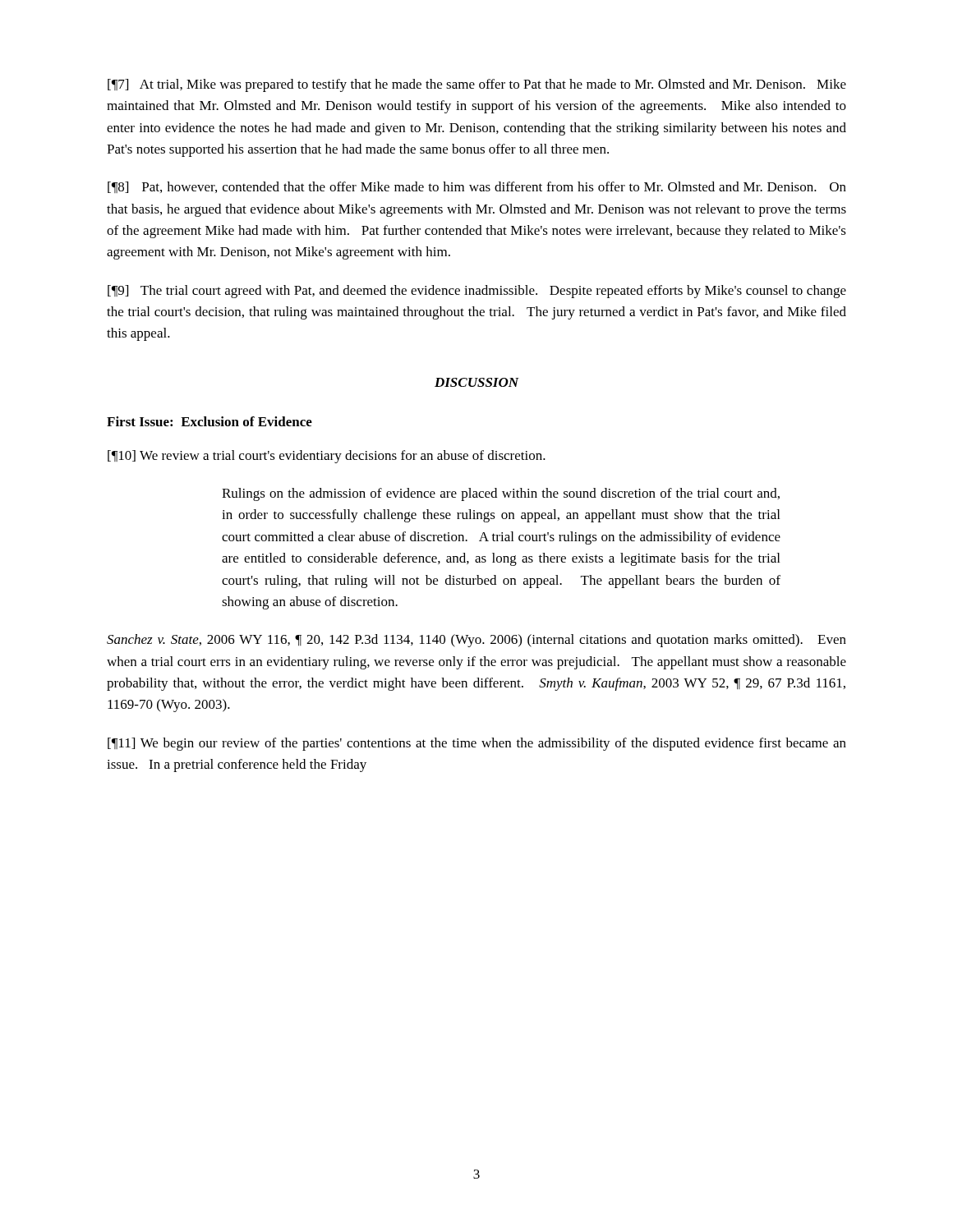The width and height of the screenshot is (953, 1232).
Task: Navigate to the passage starting "Rulings on the admission of evidence are"
Action: [x=501, y=548]
